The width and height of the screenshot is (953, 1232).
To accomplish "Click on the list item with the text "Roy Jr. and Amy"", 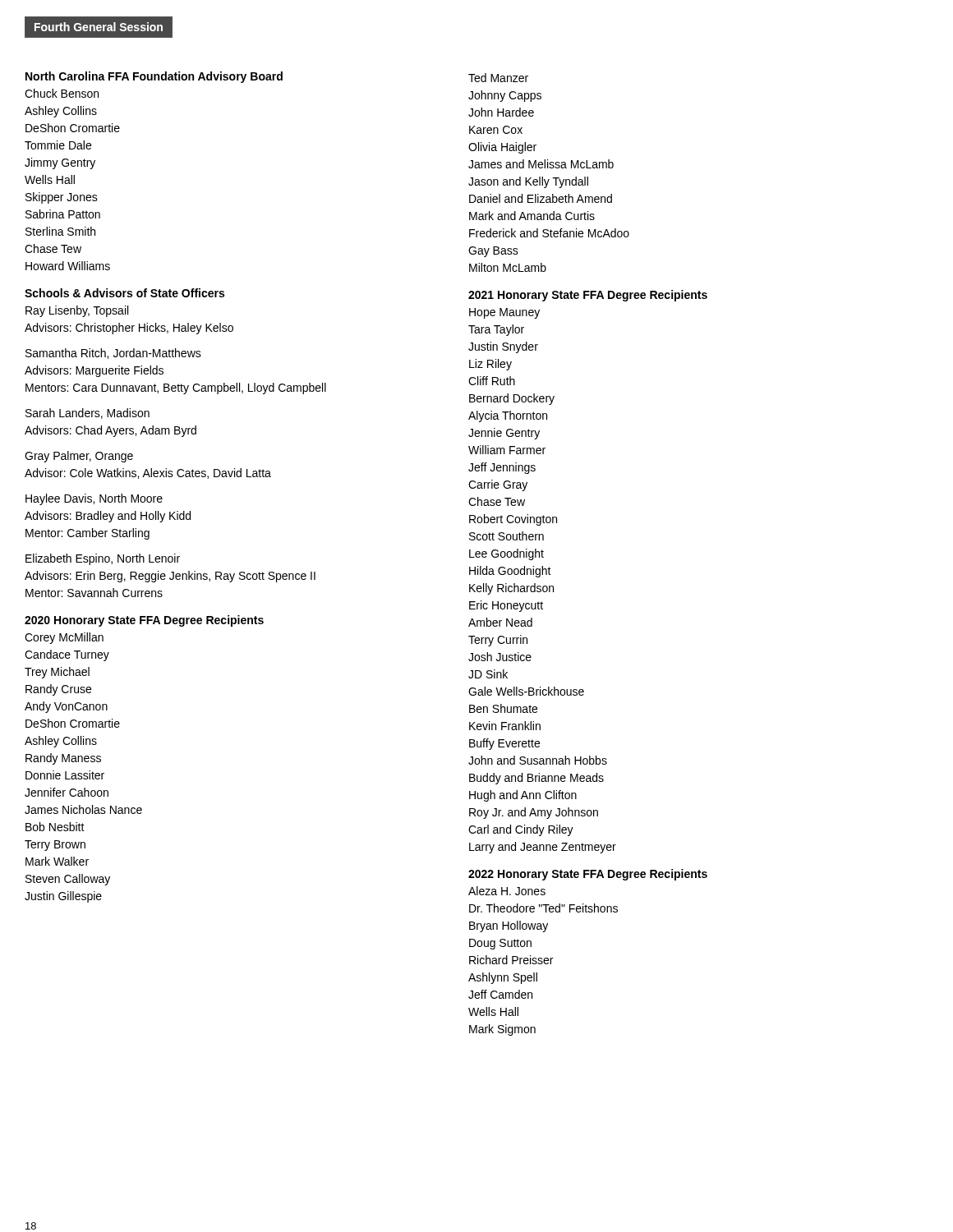I will [533, 812].
